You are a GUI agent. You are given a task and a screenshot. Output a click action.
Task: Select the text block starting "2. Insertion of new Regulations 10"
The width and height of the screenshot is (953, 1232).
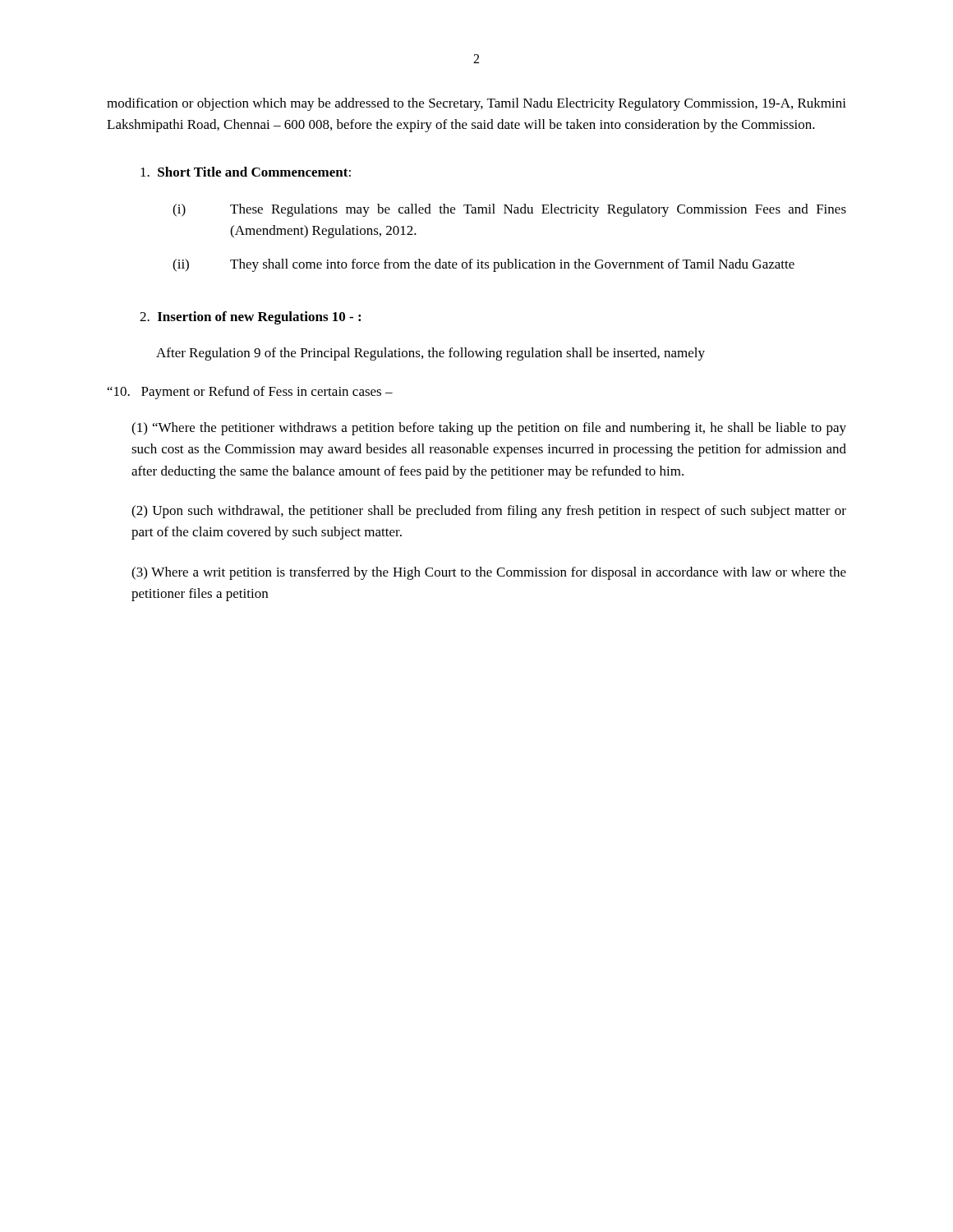[251, 317]
